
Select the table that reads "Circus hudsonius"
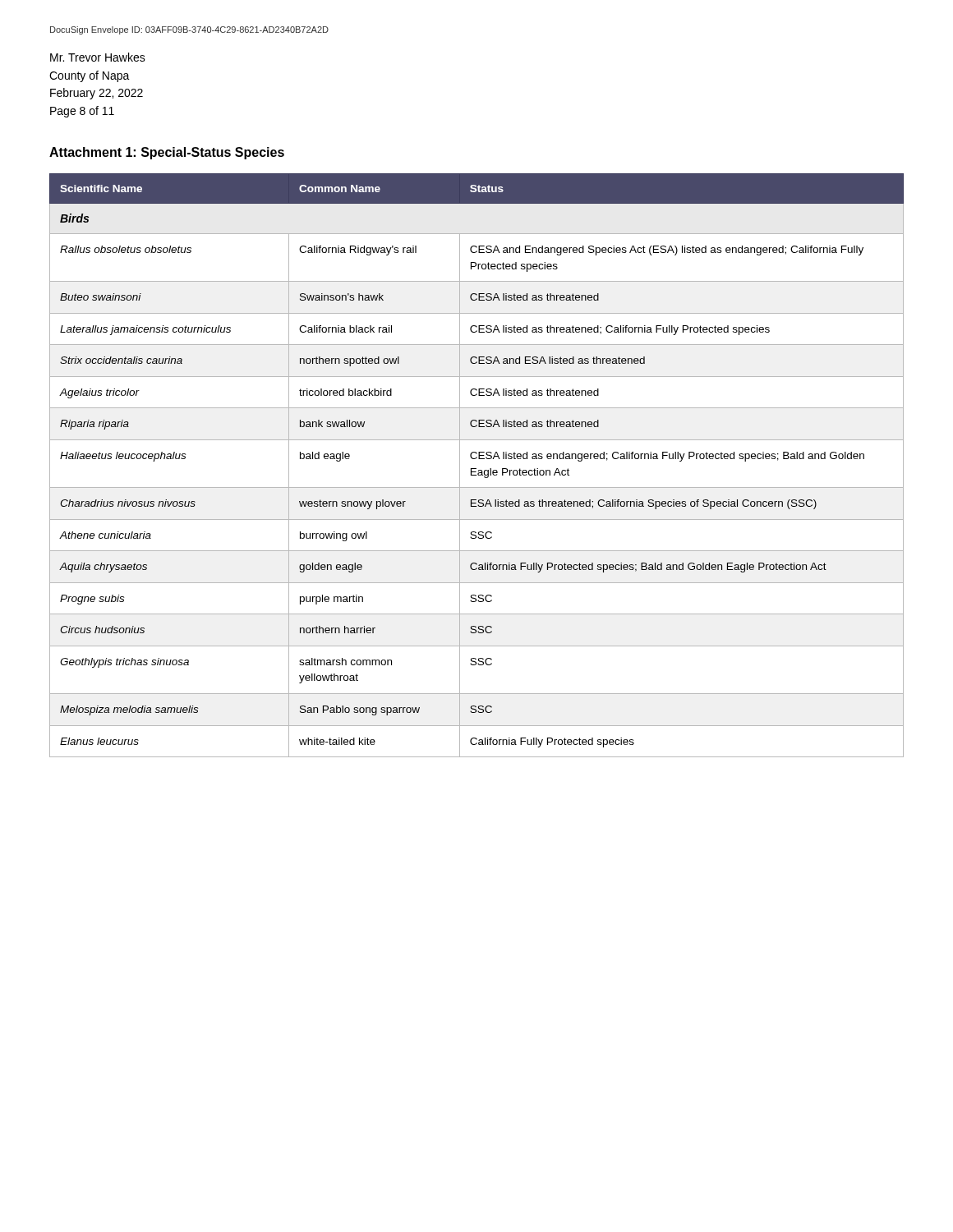[476, 465]
